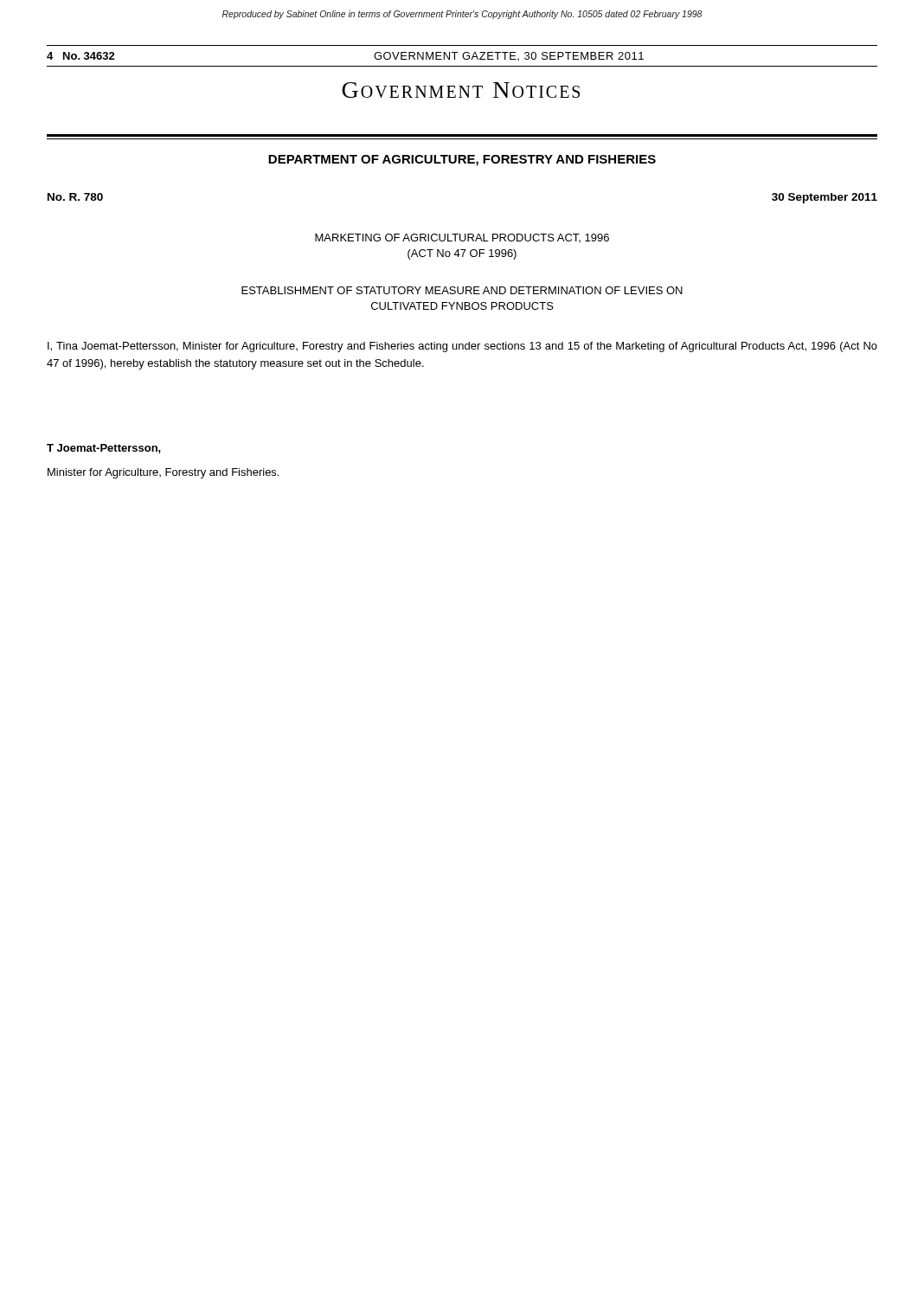Click on the text starting "T Joemat-Pettersson,"
The image size is (924, 1298).
(104, 448)
